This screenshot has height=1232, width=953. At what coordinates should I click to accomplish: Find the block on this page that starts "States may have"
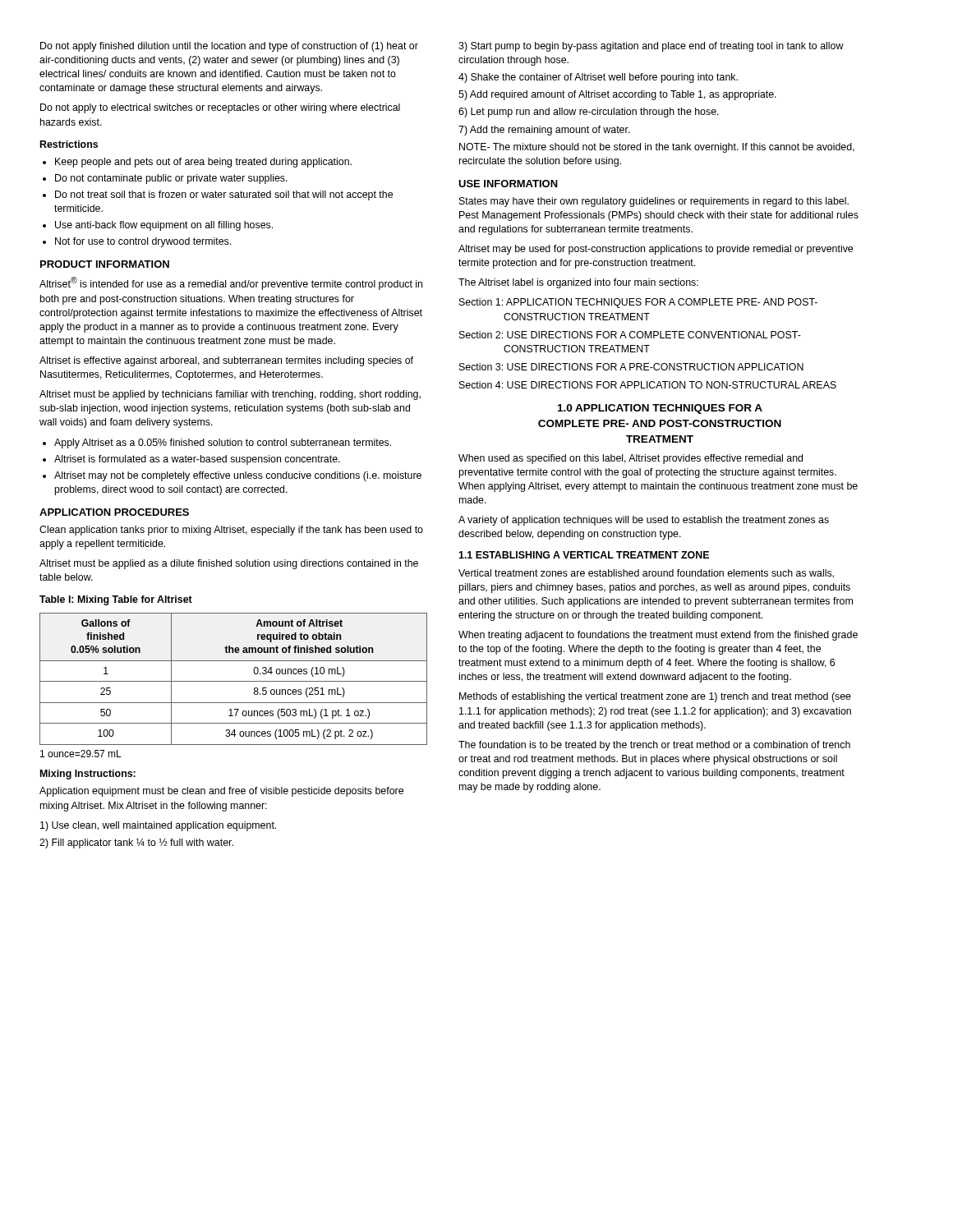[660, 242]
